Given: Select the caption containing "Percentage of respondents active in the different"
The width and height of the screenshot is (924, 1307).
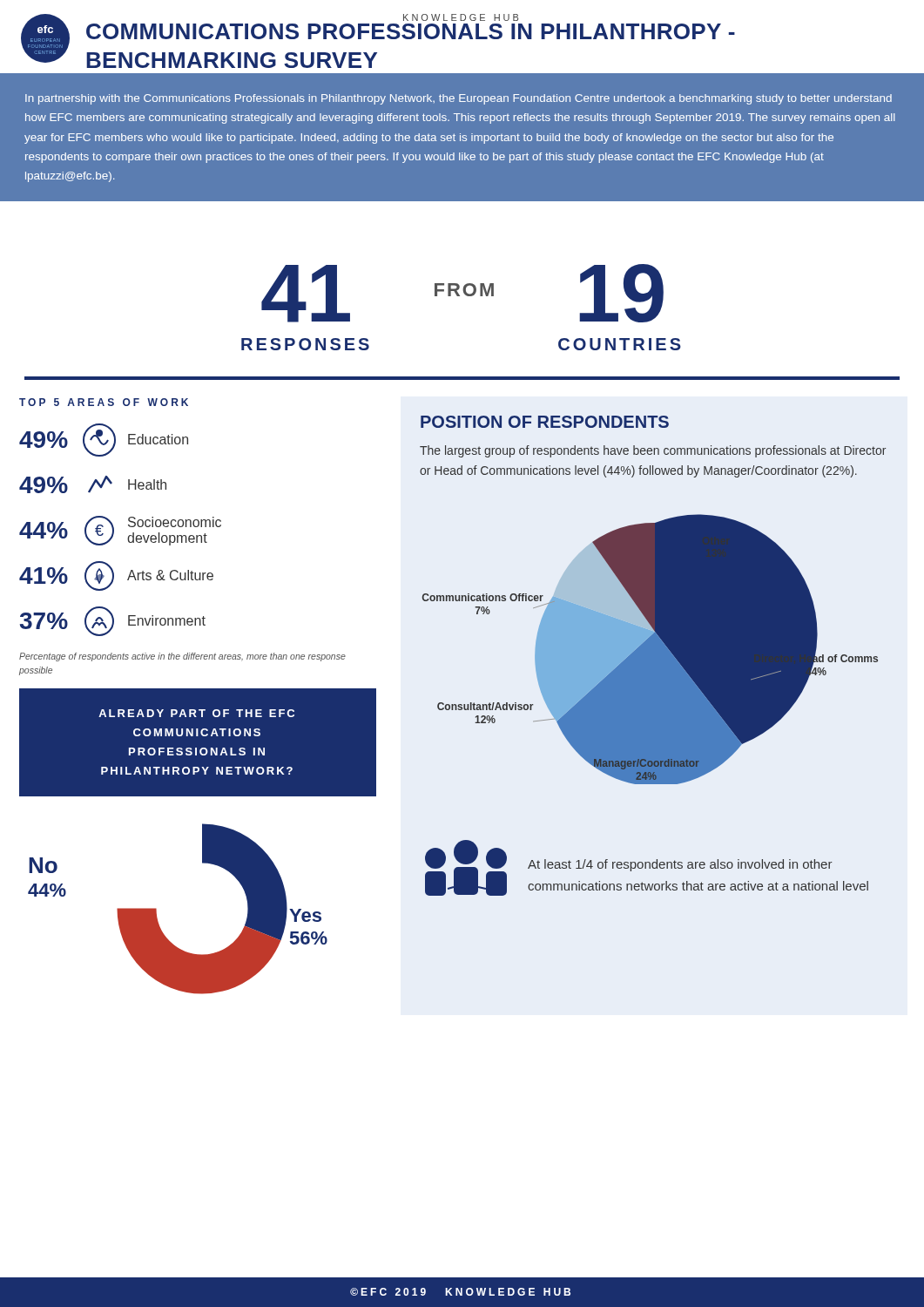Looking at the screenshot, I should point(182,663).
